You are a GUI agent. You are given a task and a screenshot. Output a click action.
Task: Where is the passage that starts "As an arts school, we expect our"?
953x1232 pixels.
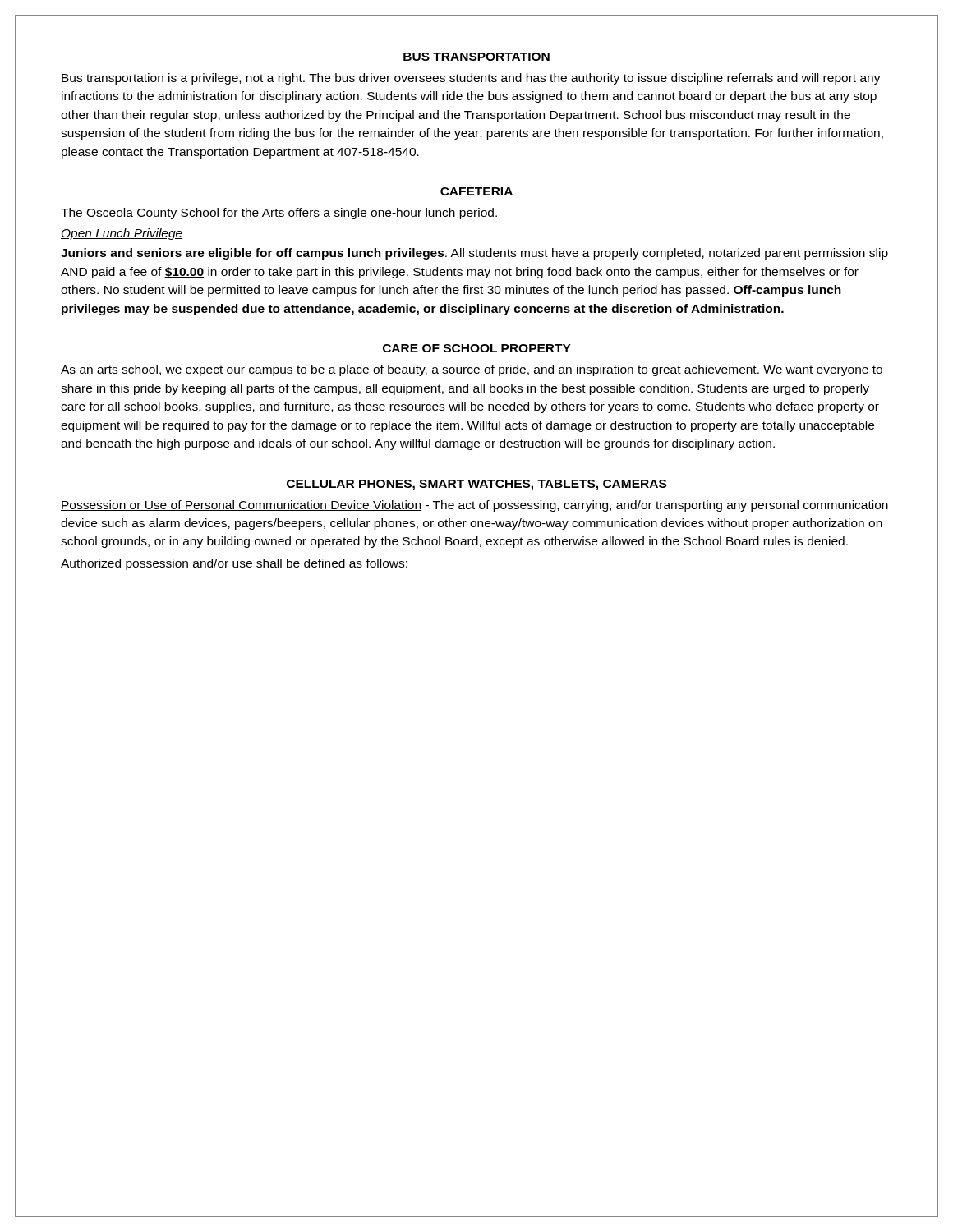point(476,407)
